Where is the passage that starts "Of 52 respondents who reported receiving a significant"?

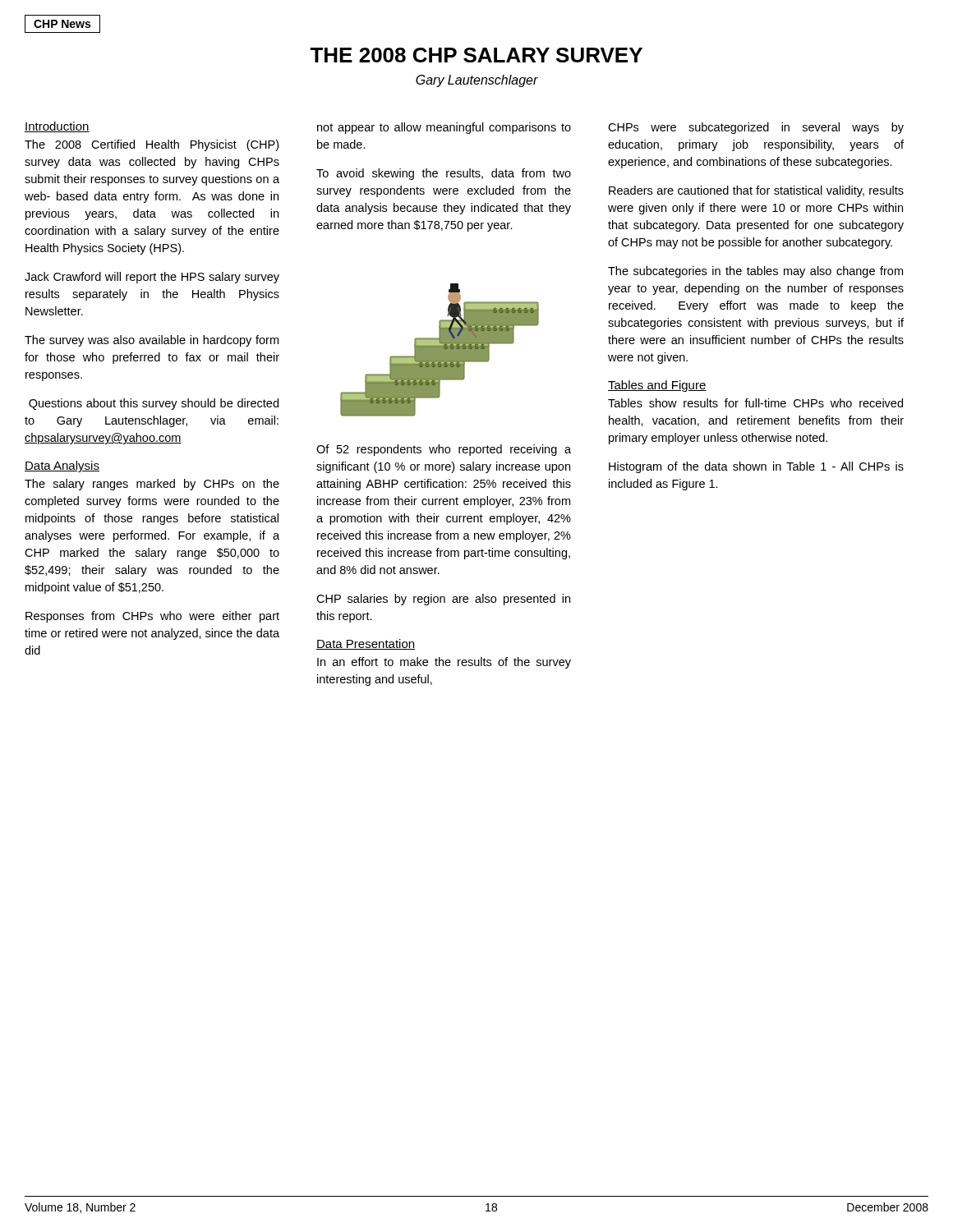click(444, 510)
